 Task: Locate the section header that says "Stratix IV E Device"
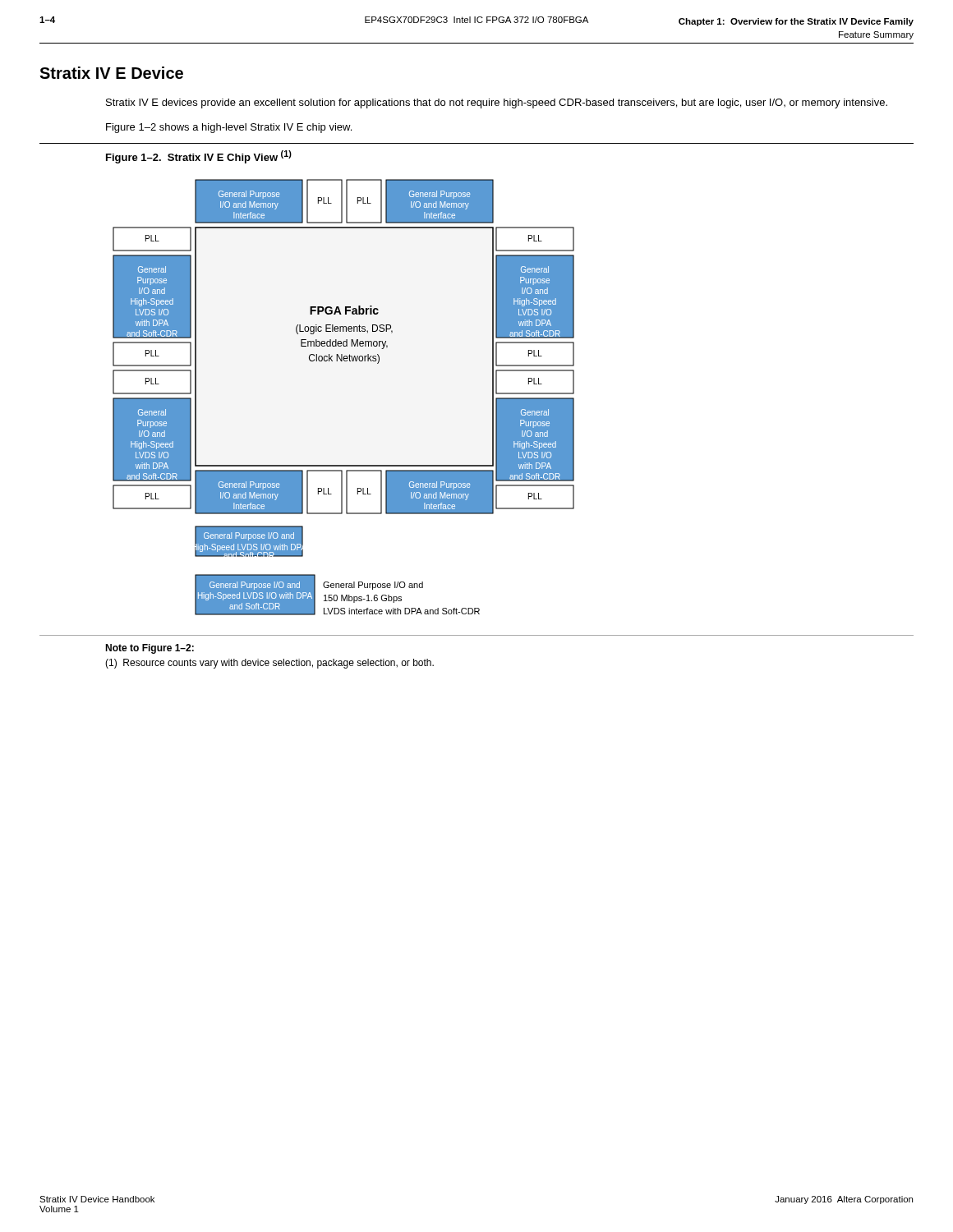112,73
